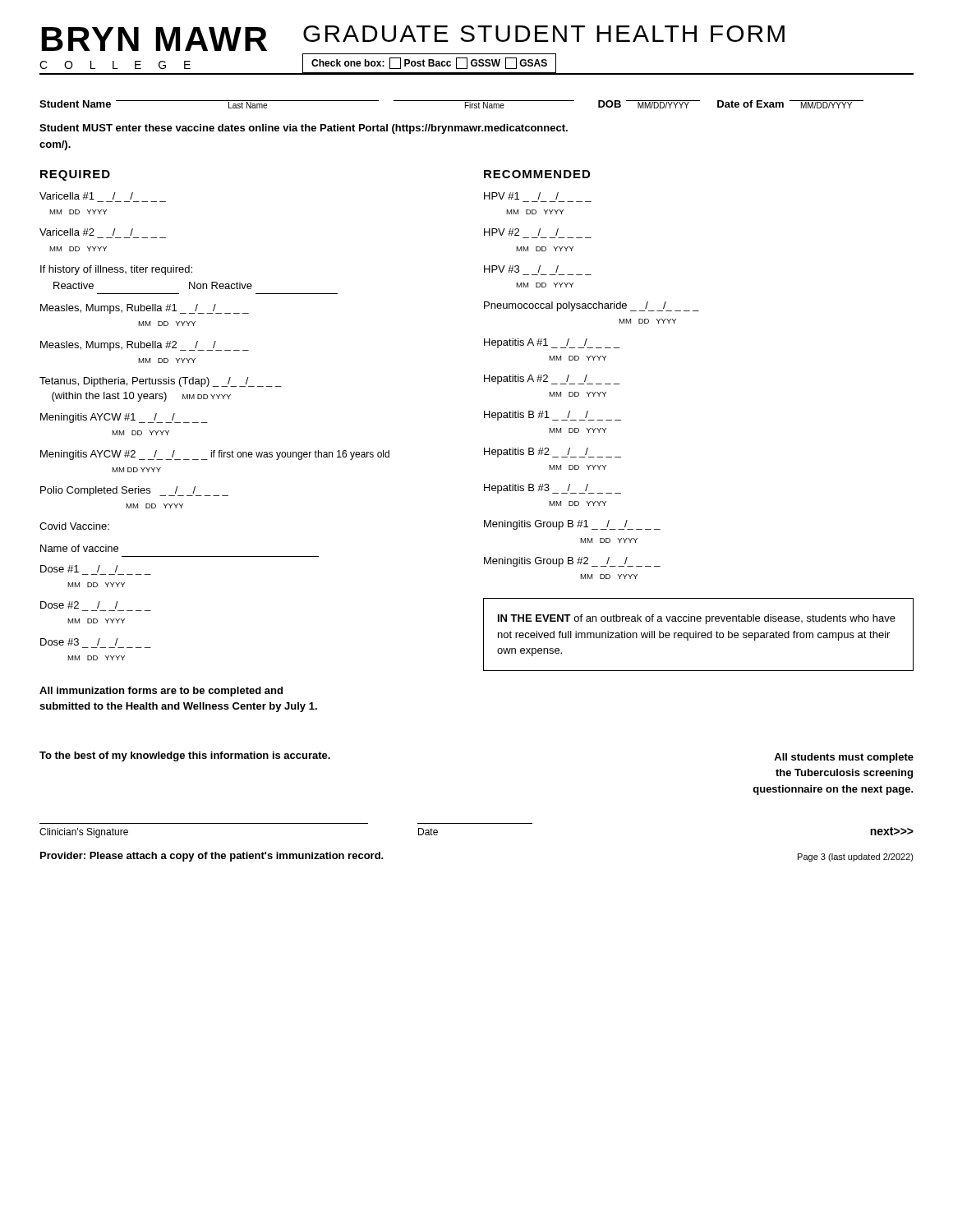Viewport: 953px width, 1232px height.
Task: Locate the list item that says "Pneumococcal polysaccharide _ _/_ _/_ _ _ _"
Action: tap(591, 312)
